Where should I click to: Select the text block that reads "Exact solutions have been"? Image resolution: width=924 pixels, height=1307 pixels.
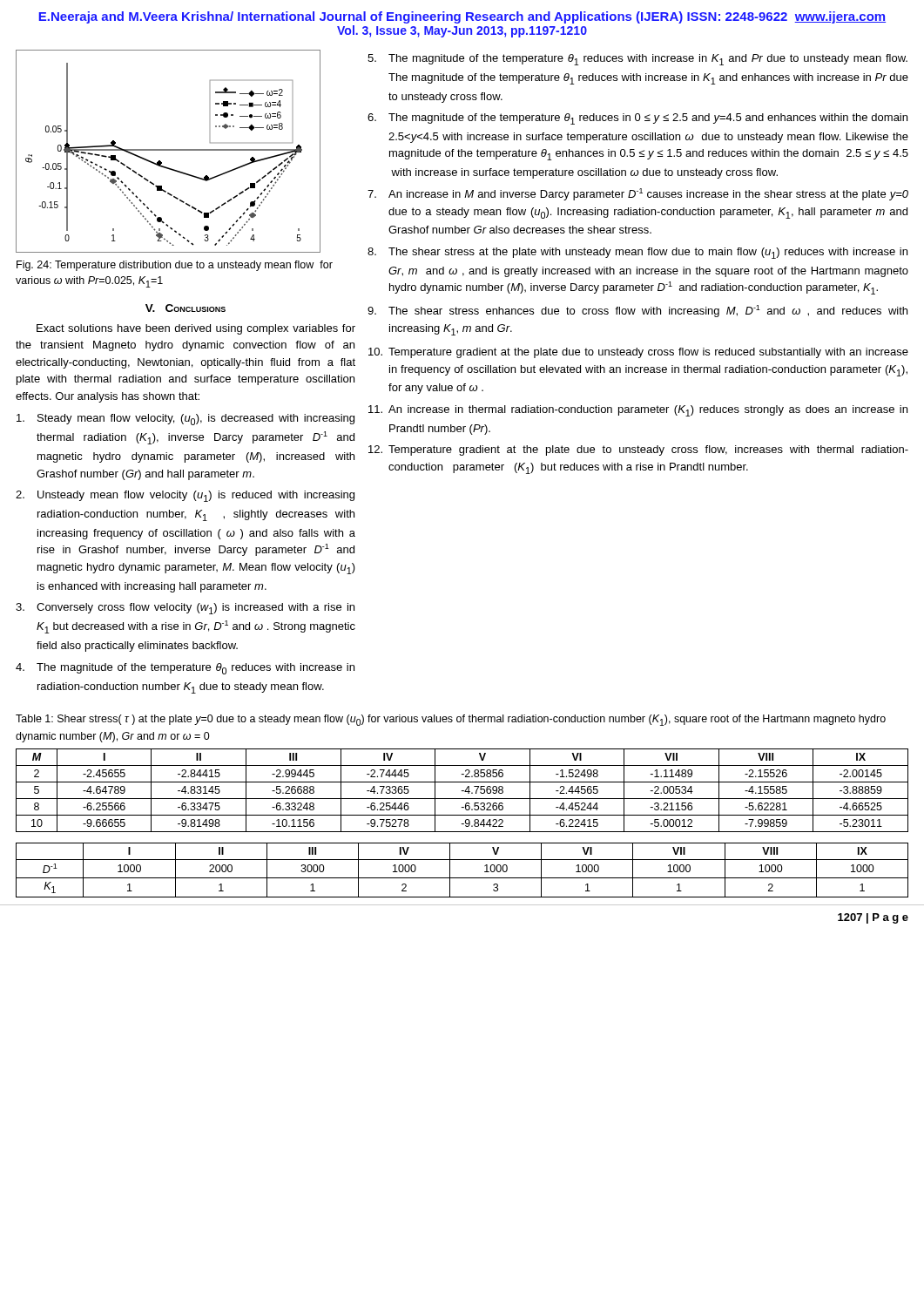click(x=185, y=362)
